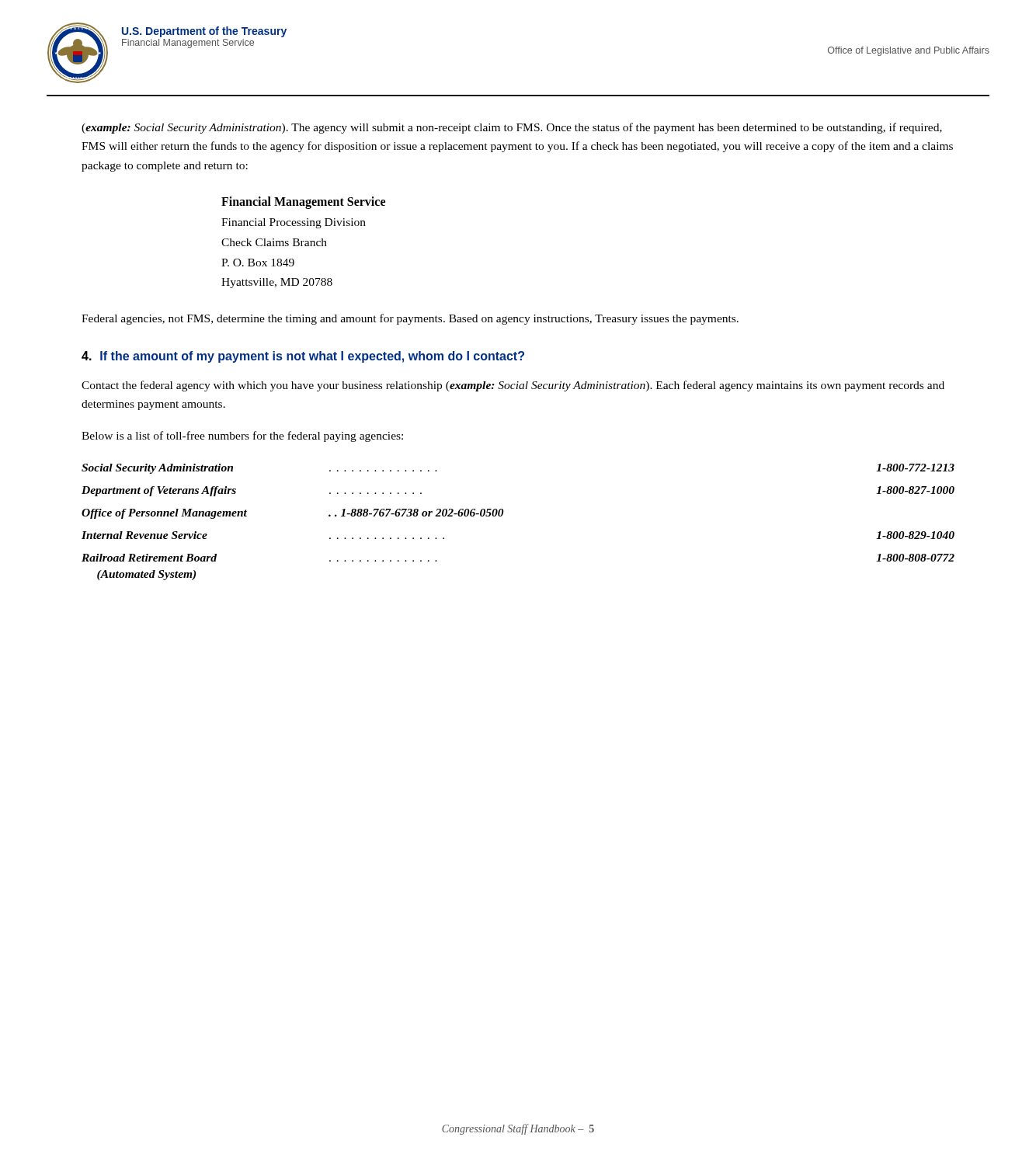The width and height of the screenshot is (1036, 1165).
Task: Where is the passage that starts "Department of Veterans"?
Action: (149, 491)
